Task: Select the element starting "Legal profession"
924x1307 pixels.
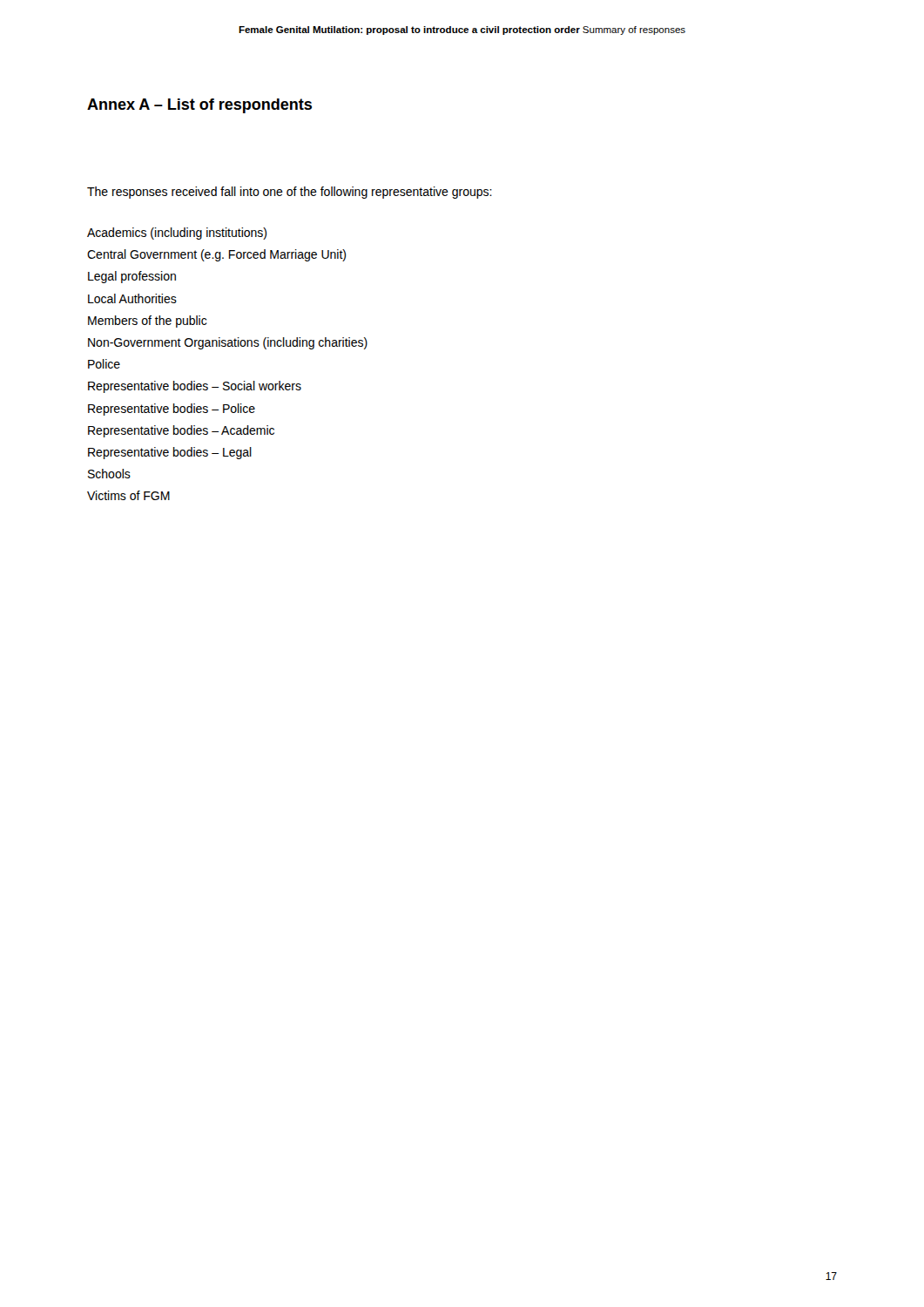Action: (132, 276)
